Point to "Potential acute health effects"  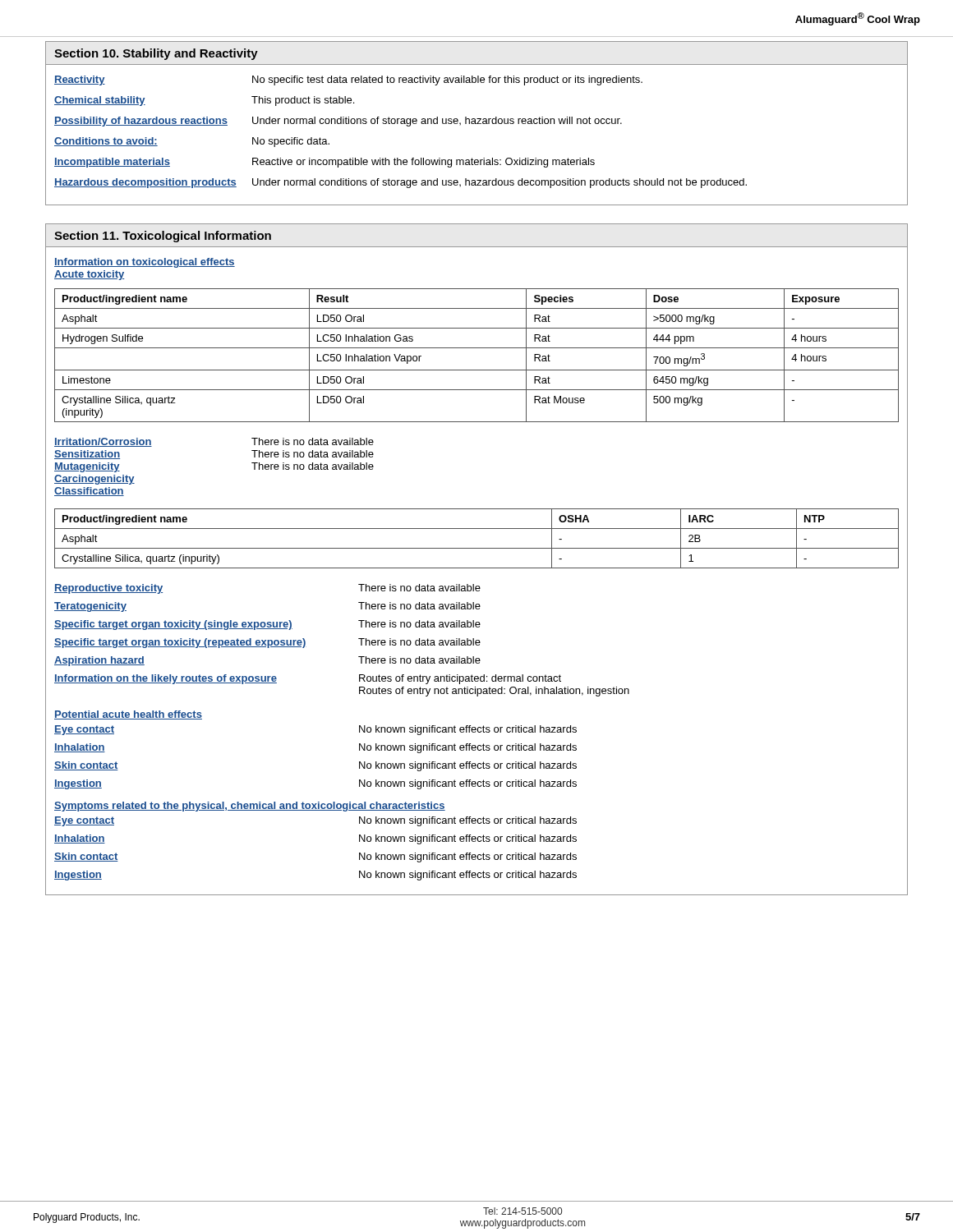[x=128, y=714]
